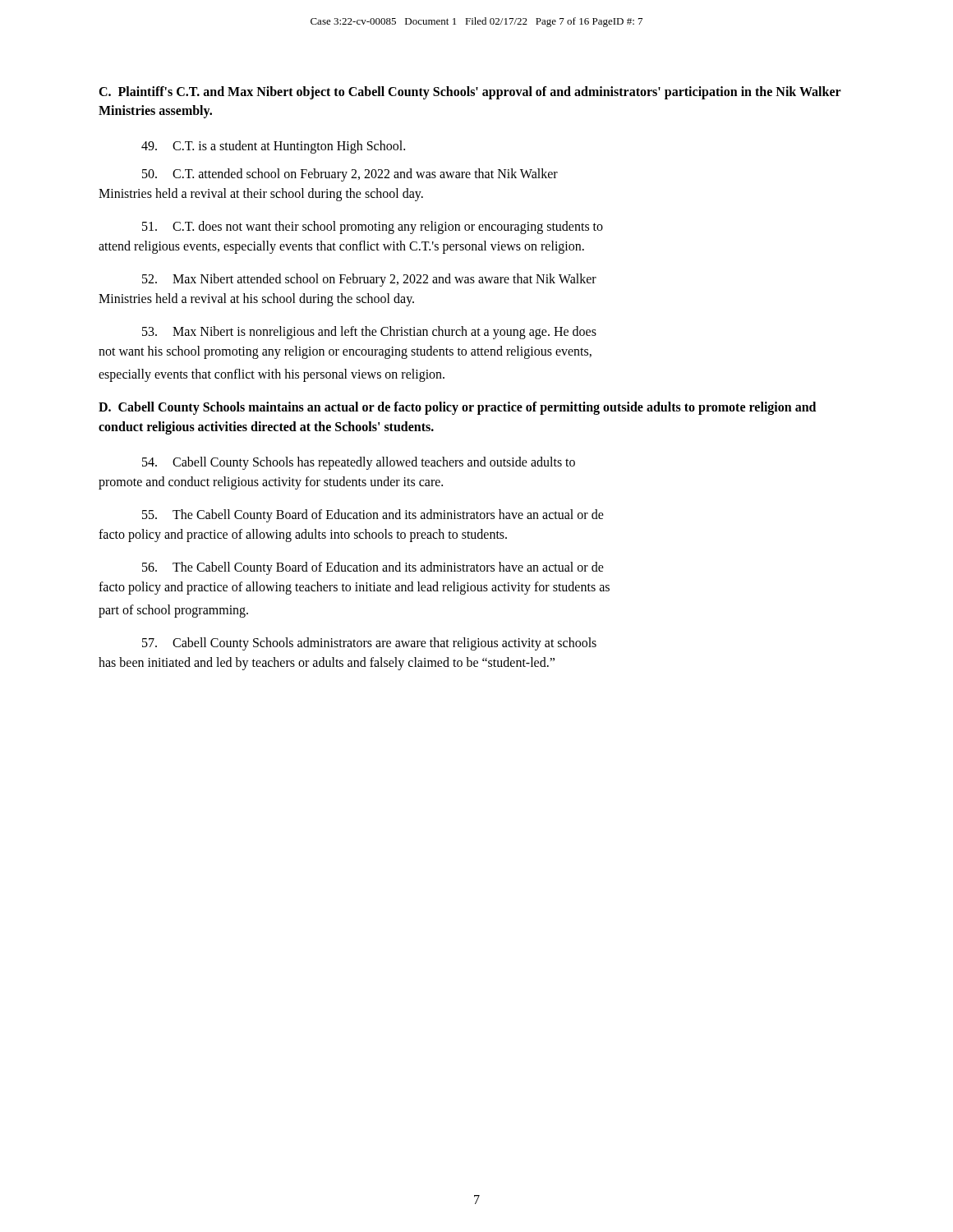Locate the block starting "C.T. is a"
Viewport: 953px width, 1232px height.
pos(273,147)
